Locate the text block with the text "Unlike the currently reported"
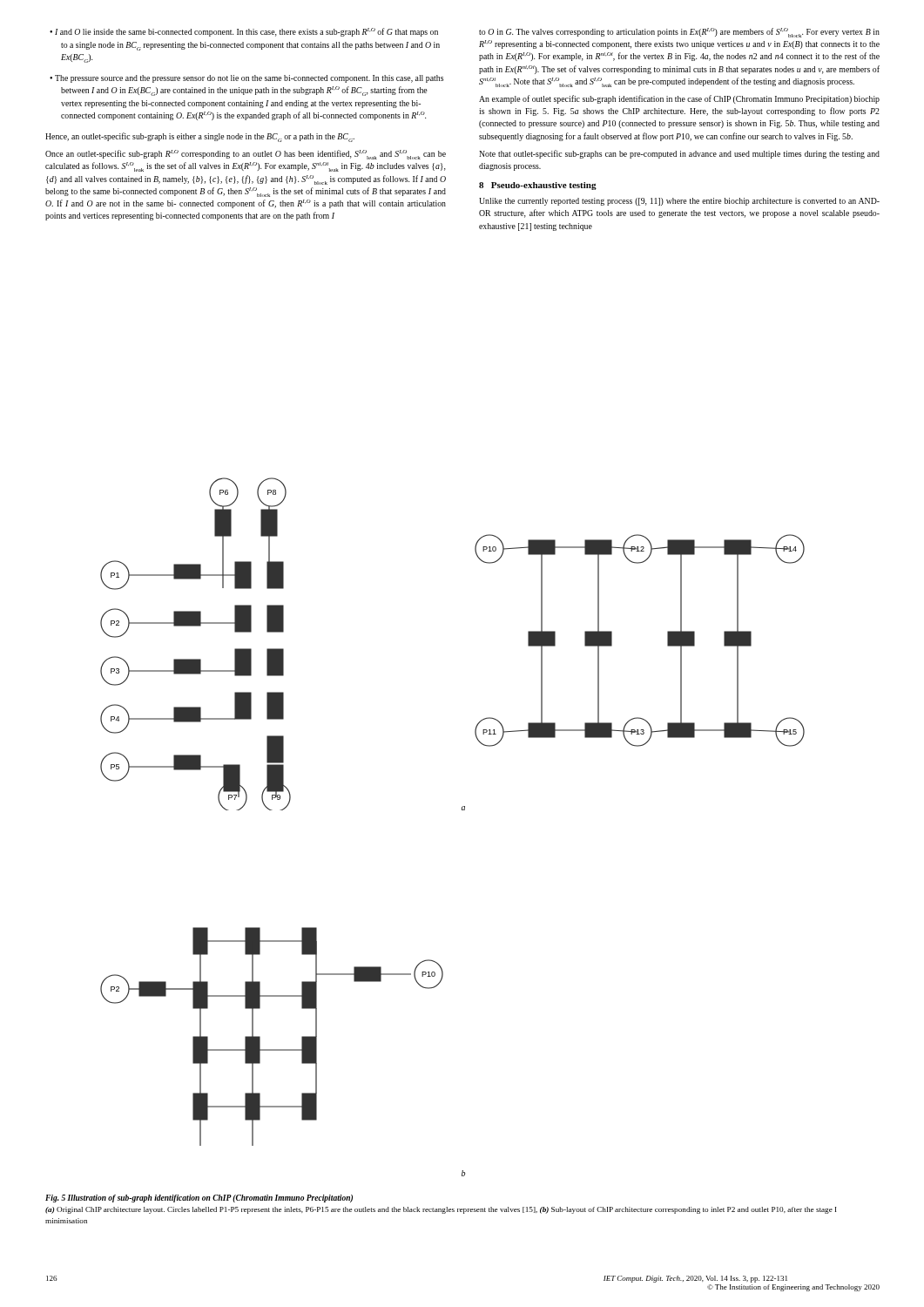924x1307 pixels. tap(679, 214)
